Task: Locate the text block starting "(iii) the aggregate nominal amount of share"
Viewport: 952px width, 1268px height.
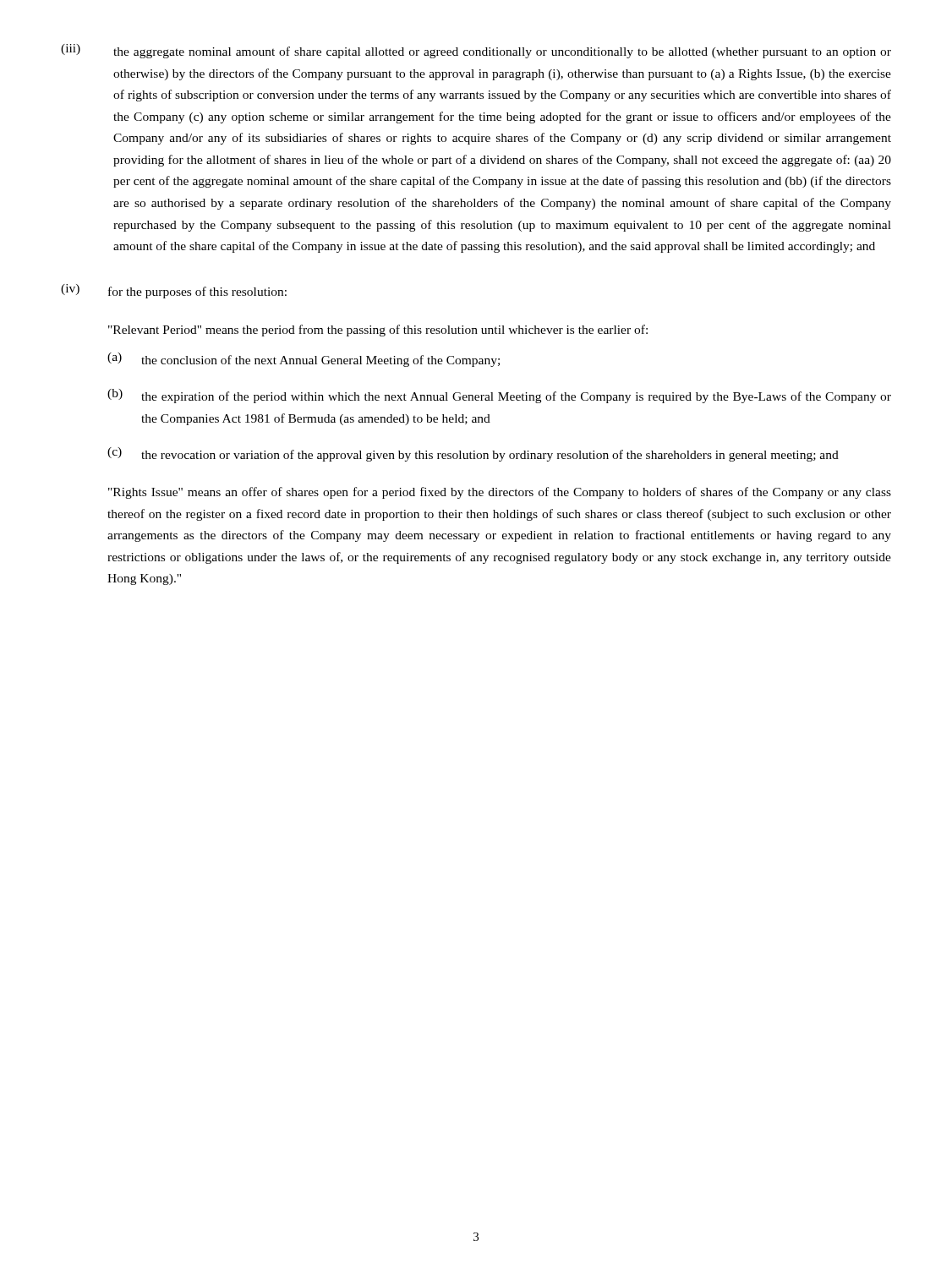Action: (476, 149)
